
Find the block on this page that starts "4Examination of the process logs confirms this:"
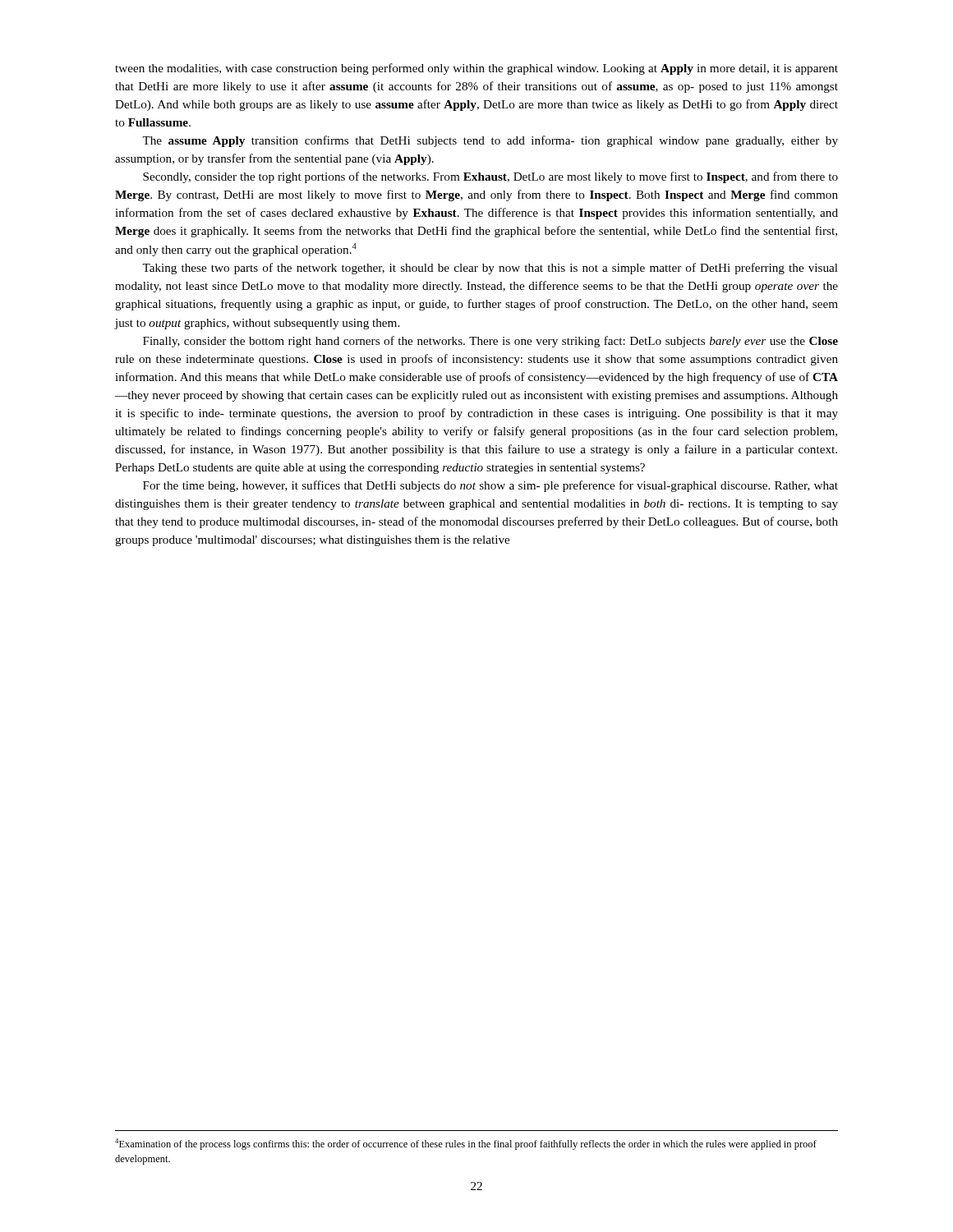[466, 1150]
